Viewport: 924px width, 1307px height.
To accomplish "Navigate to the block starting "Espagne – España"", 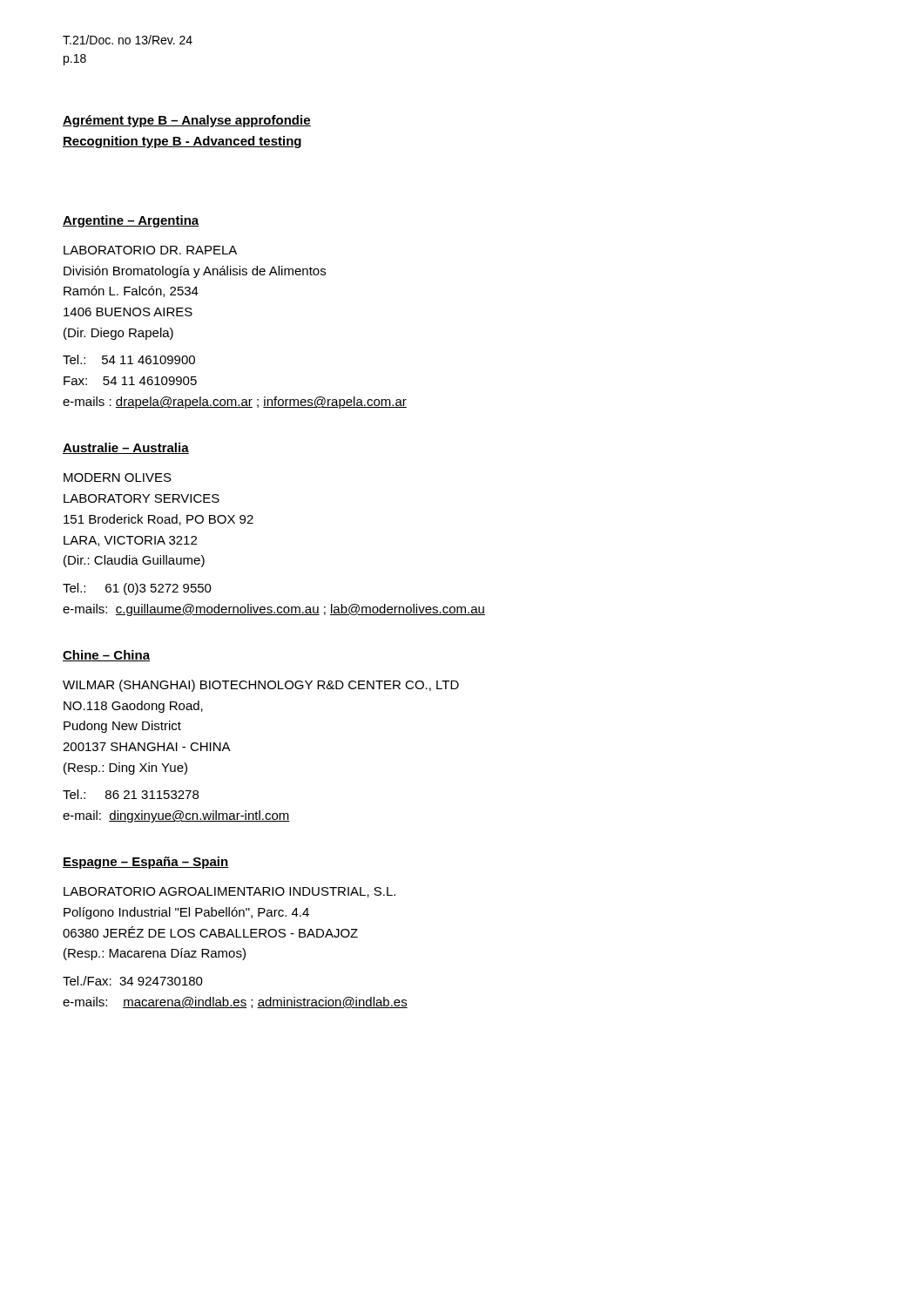I will click(145, 862).
